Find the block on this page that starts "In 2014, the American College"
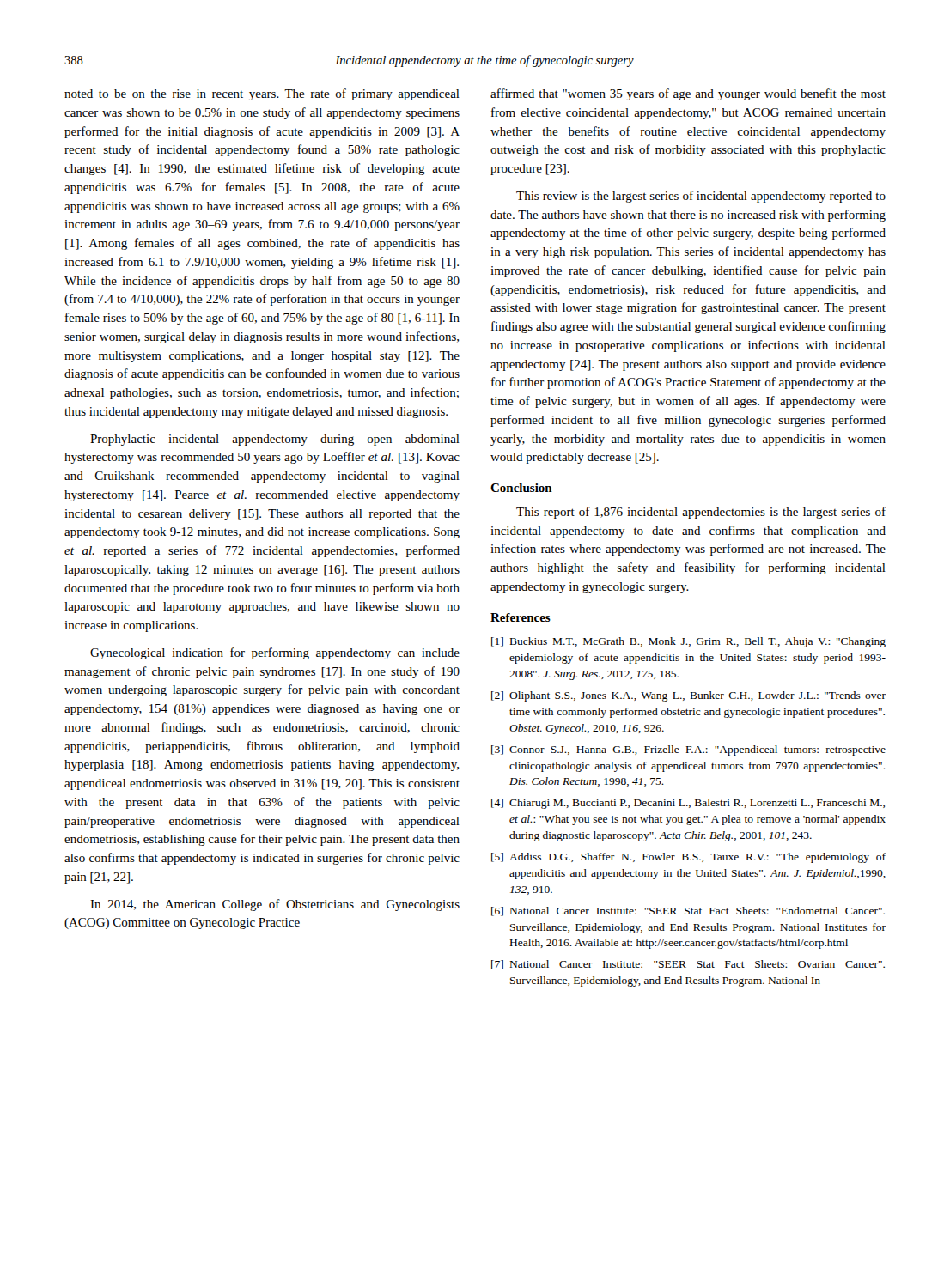950x1288 pixels. [x=262, y=914]
